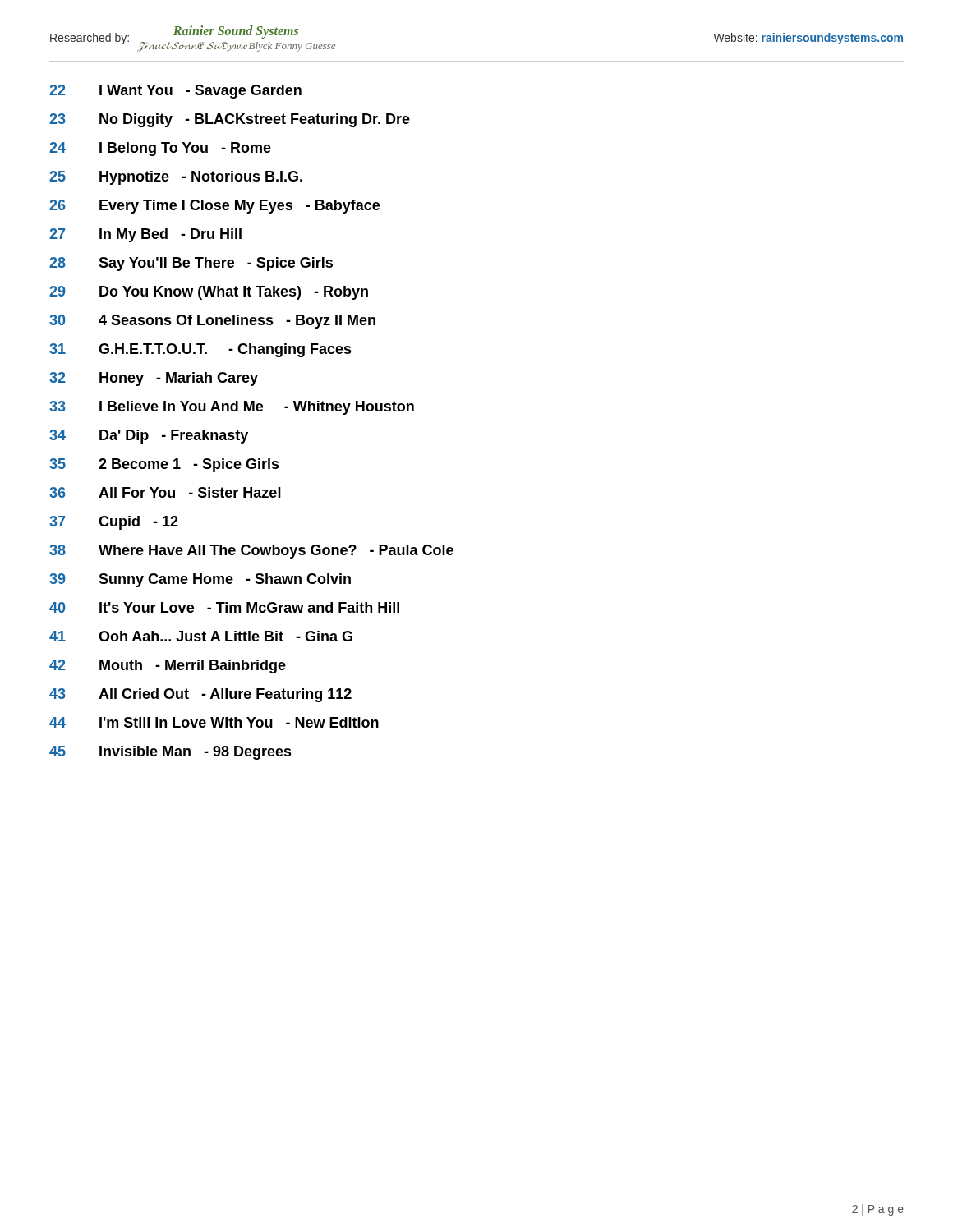Where is the passage that starts "29 Do You"?
This screenshot has height=1232, width=953.
[209, 292]
